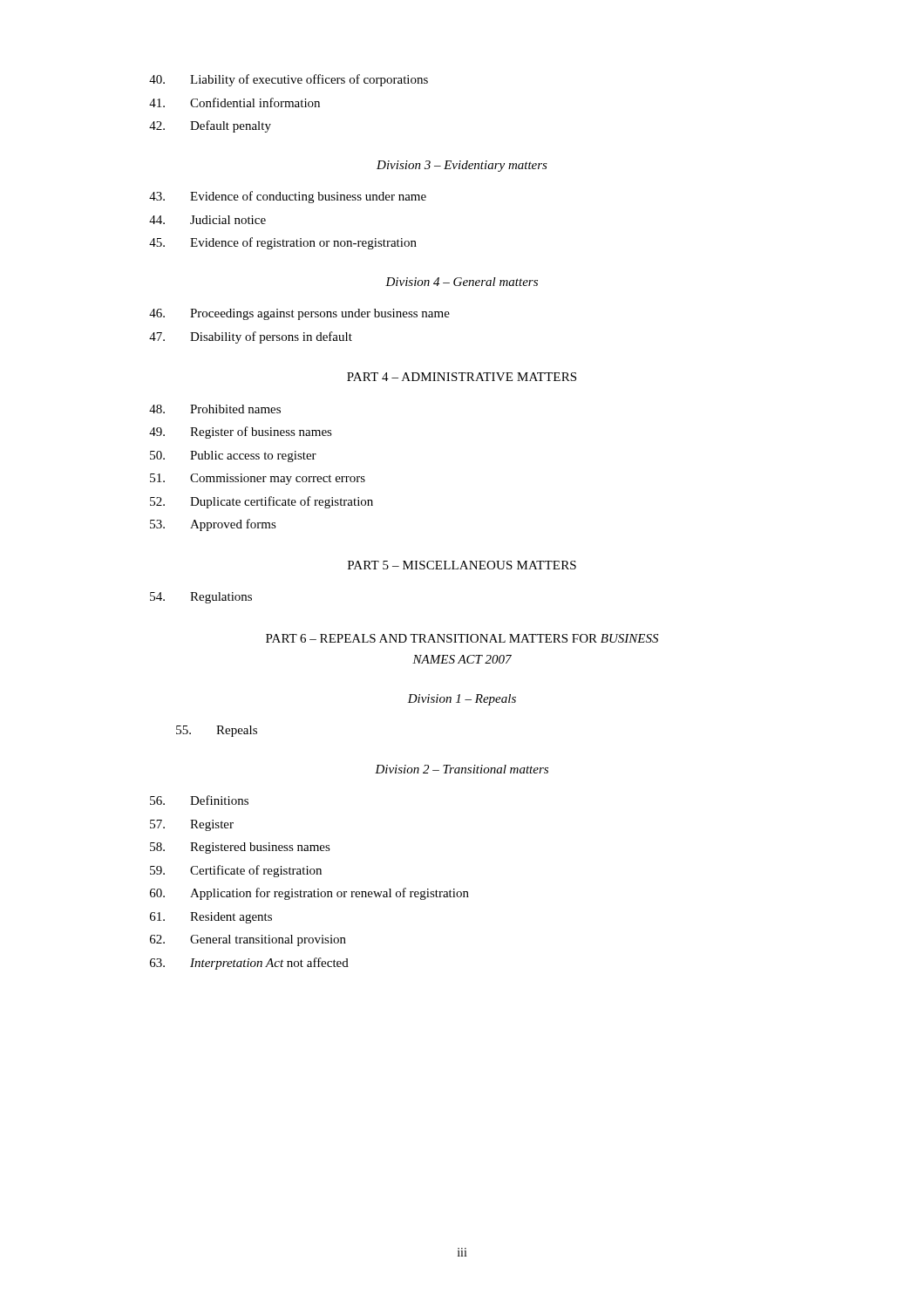Viewport: 924px width, 1308px height.
Task: Click where it says "42. Default penalty"
Action: tap(210, 126)
